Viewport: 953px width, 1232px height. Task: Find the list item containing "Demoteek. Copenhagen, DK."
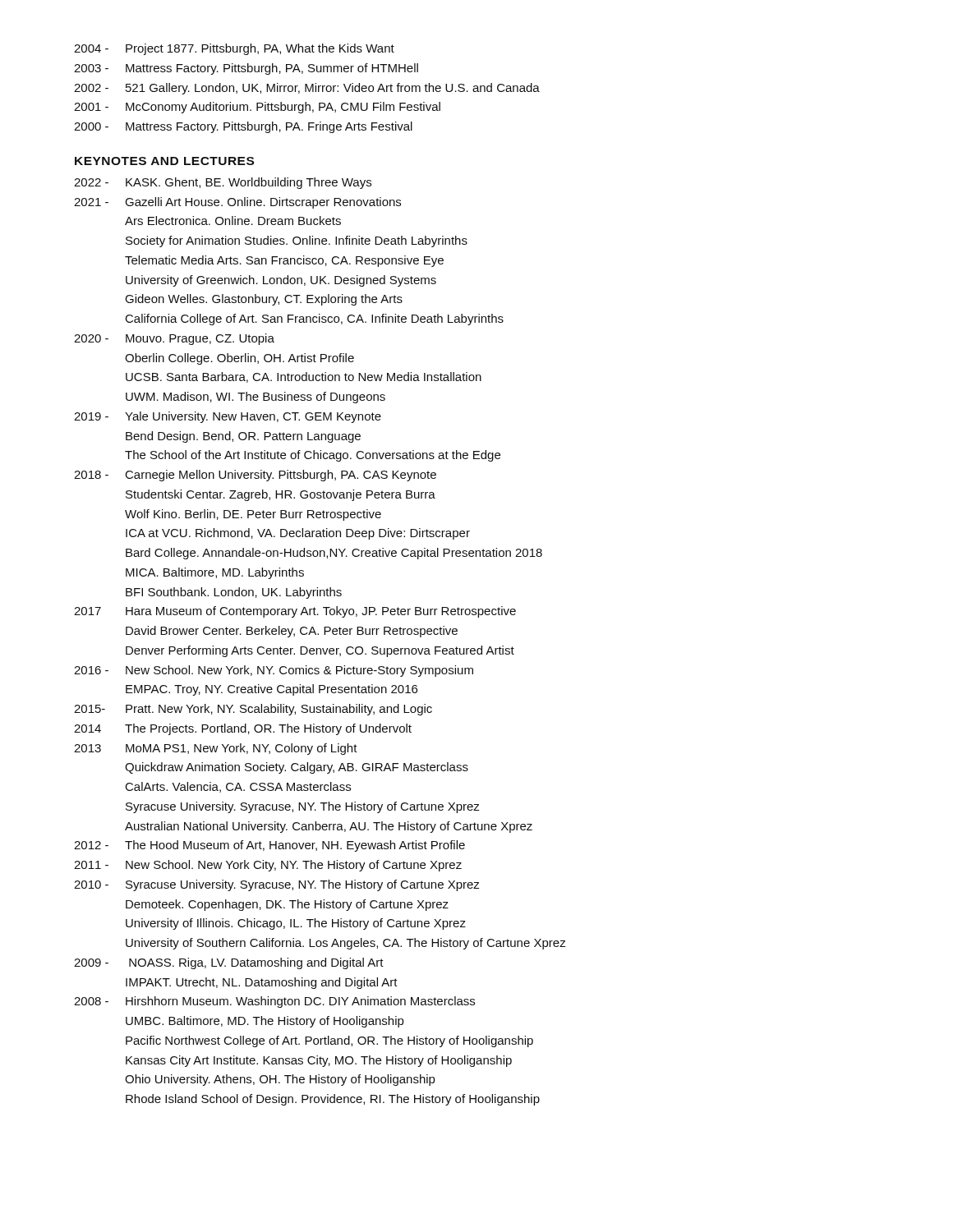click(287, 905)
